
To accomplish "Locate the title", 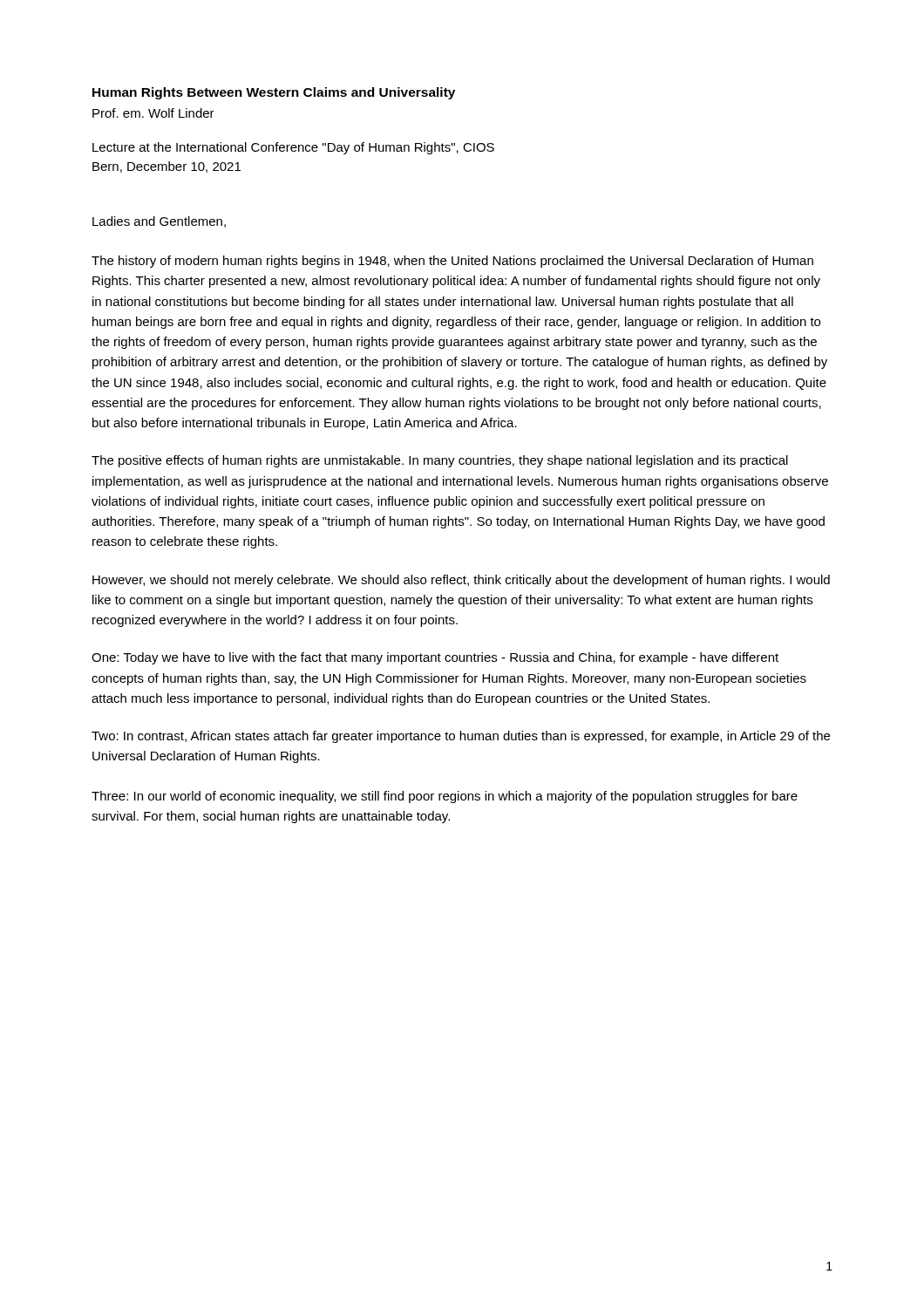I will 274,92.
